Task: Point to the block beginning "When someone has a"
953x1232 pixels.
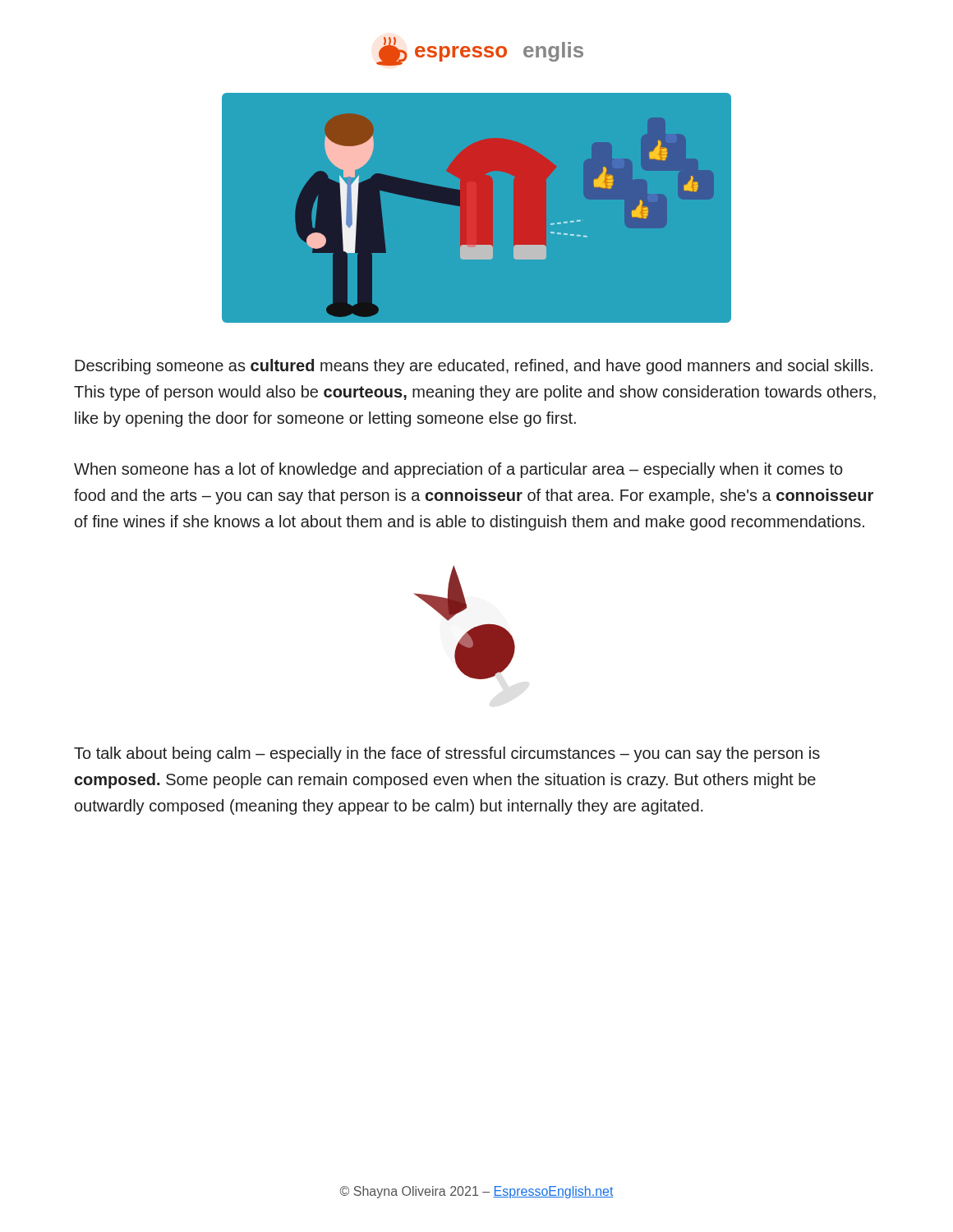Action: tap(474, 495)
